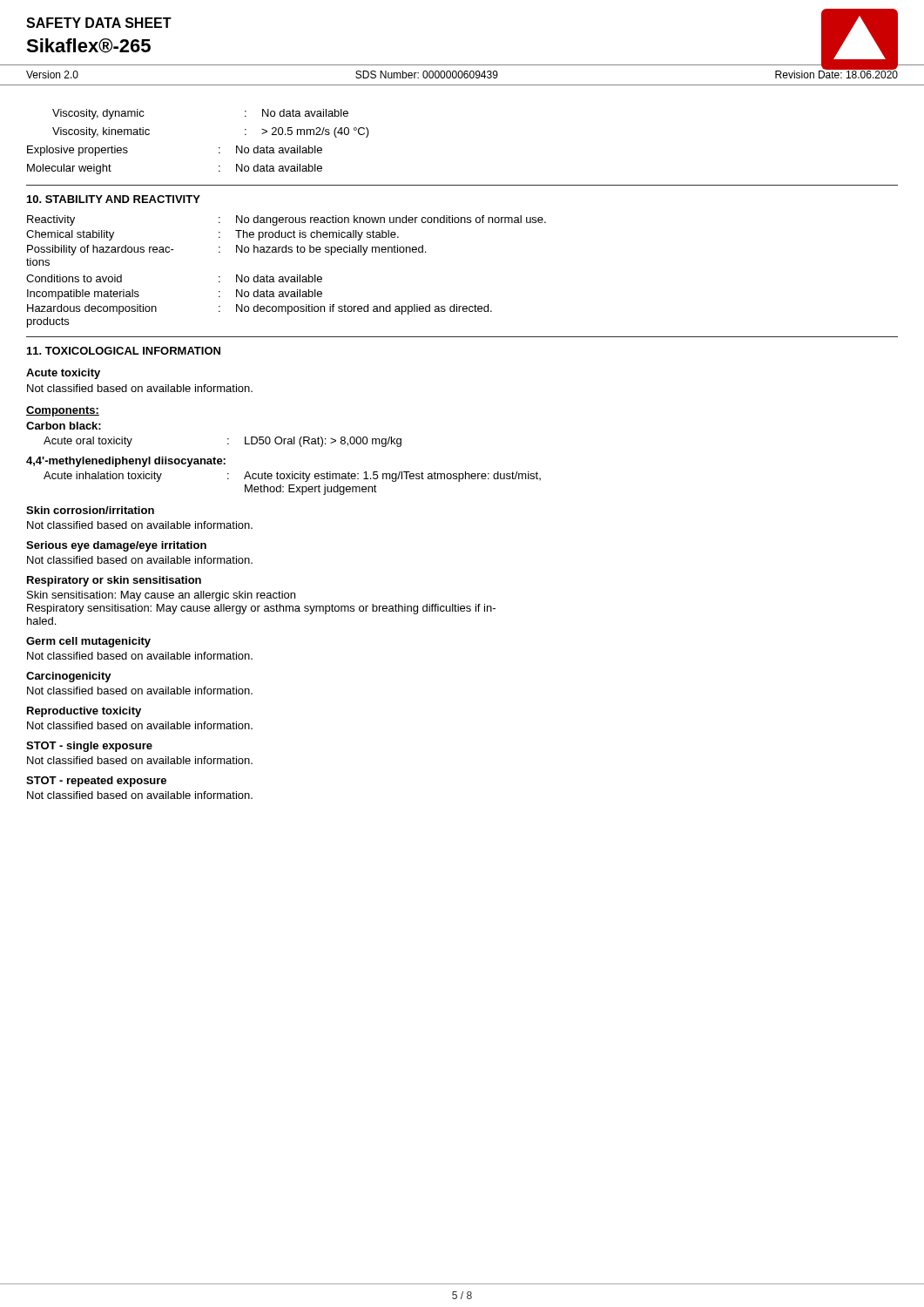This screenshot has height=1307, width=924.
Task: Point to the block beginning "Acute oral toxicity"
Action: 90,441
